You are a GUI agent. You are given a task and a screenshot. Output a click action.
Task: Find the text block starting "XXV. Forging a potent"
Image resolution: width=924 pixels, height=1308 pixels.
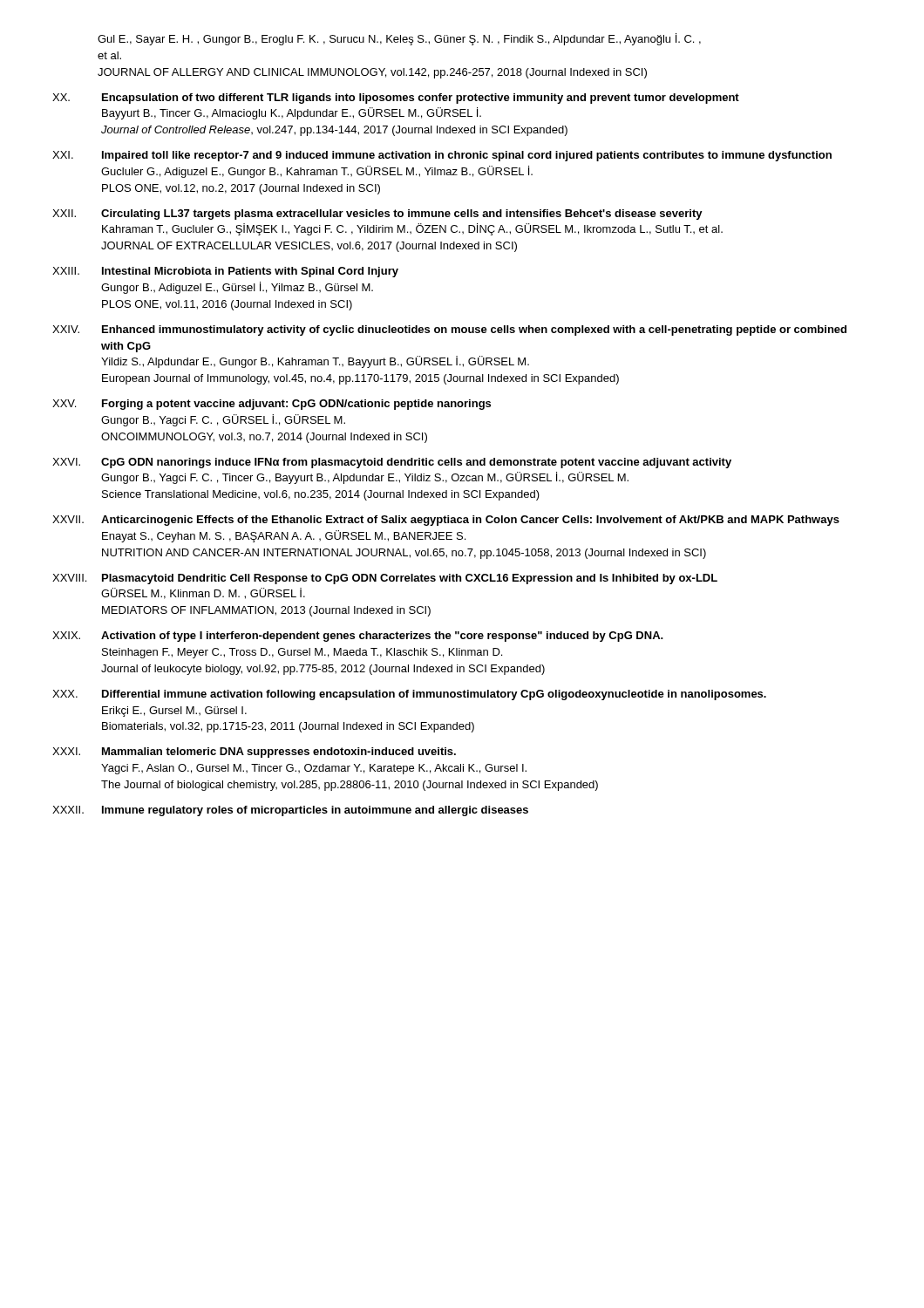pos(272,405)
